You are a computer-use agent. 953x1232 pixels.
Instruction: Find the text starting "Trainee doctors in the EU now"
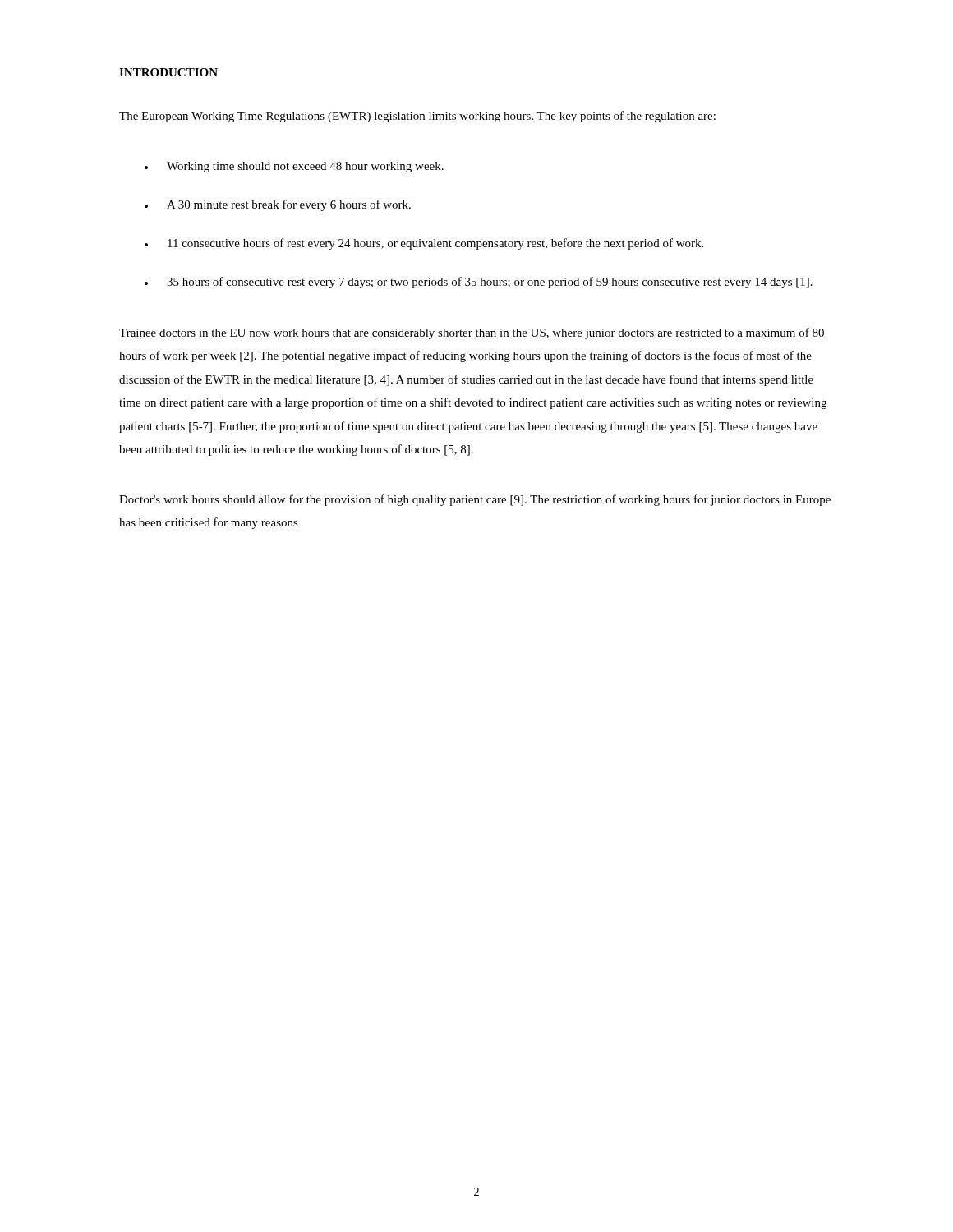473,391
